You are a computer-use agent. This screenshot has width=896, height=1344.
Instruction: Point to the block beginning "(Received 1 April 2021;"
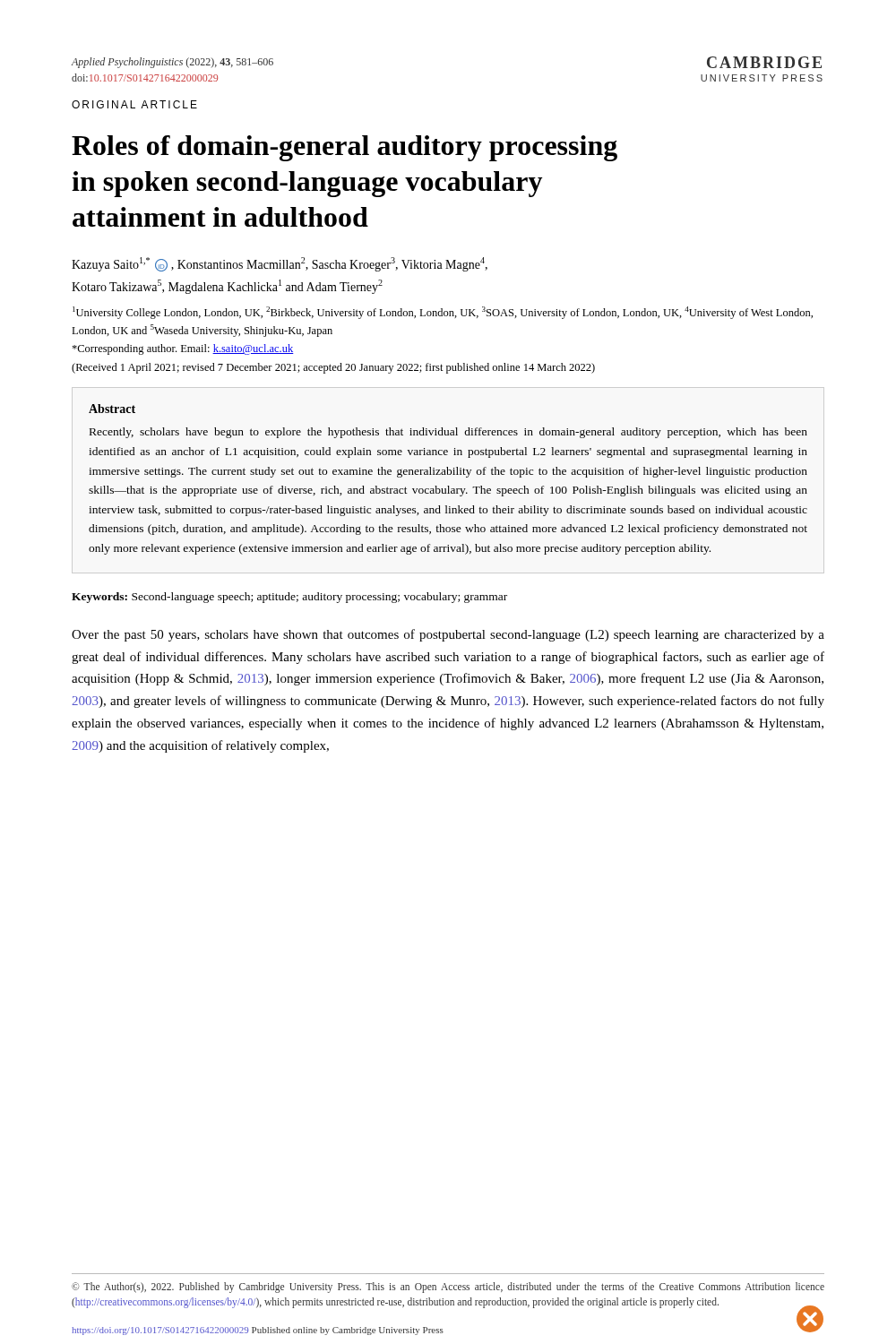(333, 368)
